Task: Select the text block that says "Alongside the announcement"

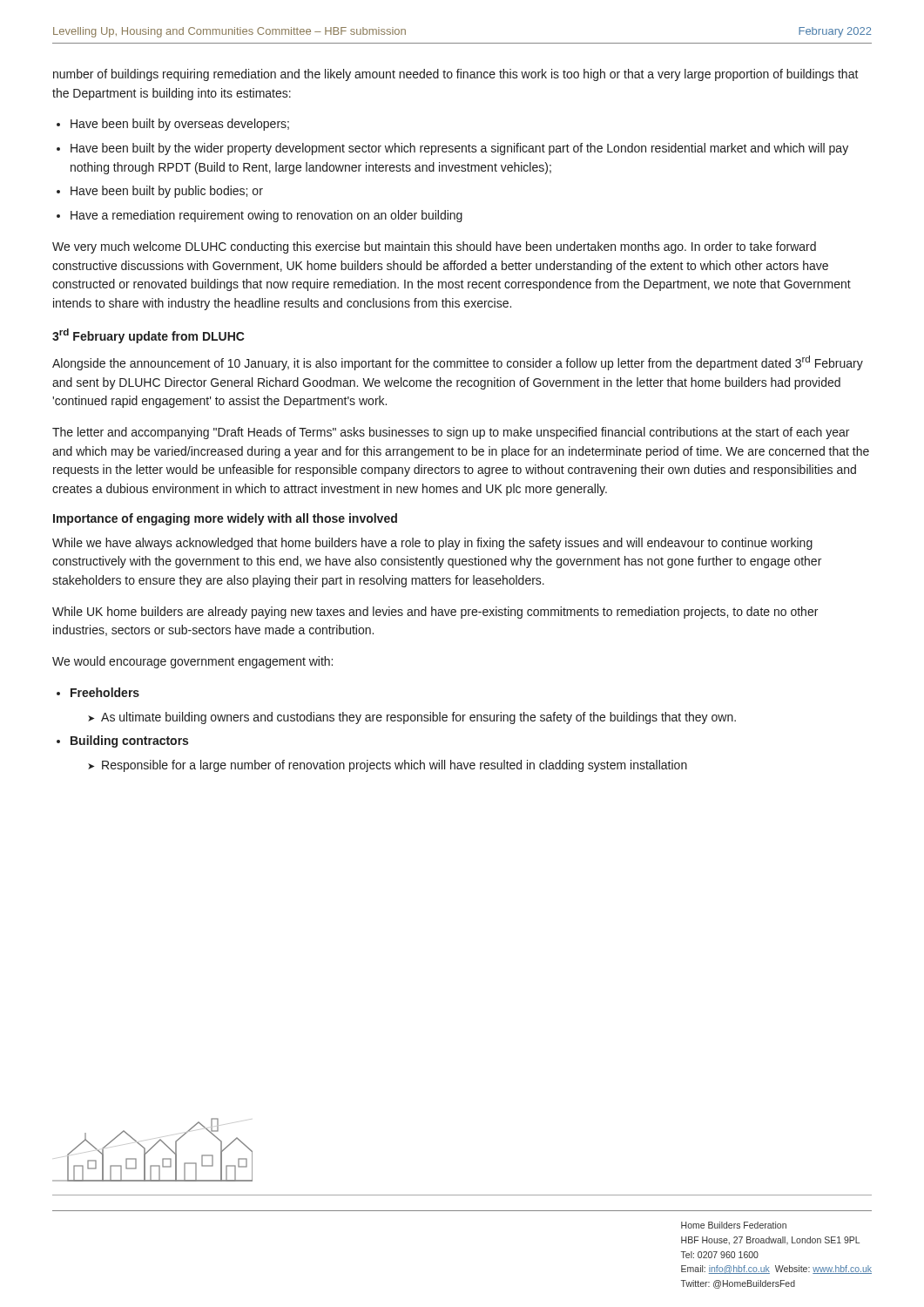Action: coord(458,381)
